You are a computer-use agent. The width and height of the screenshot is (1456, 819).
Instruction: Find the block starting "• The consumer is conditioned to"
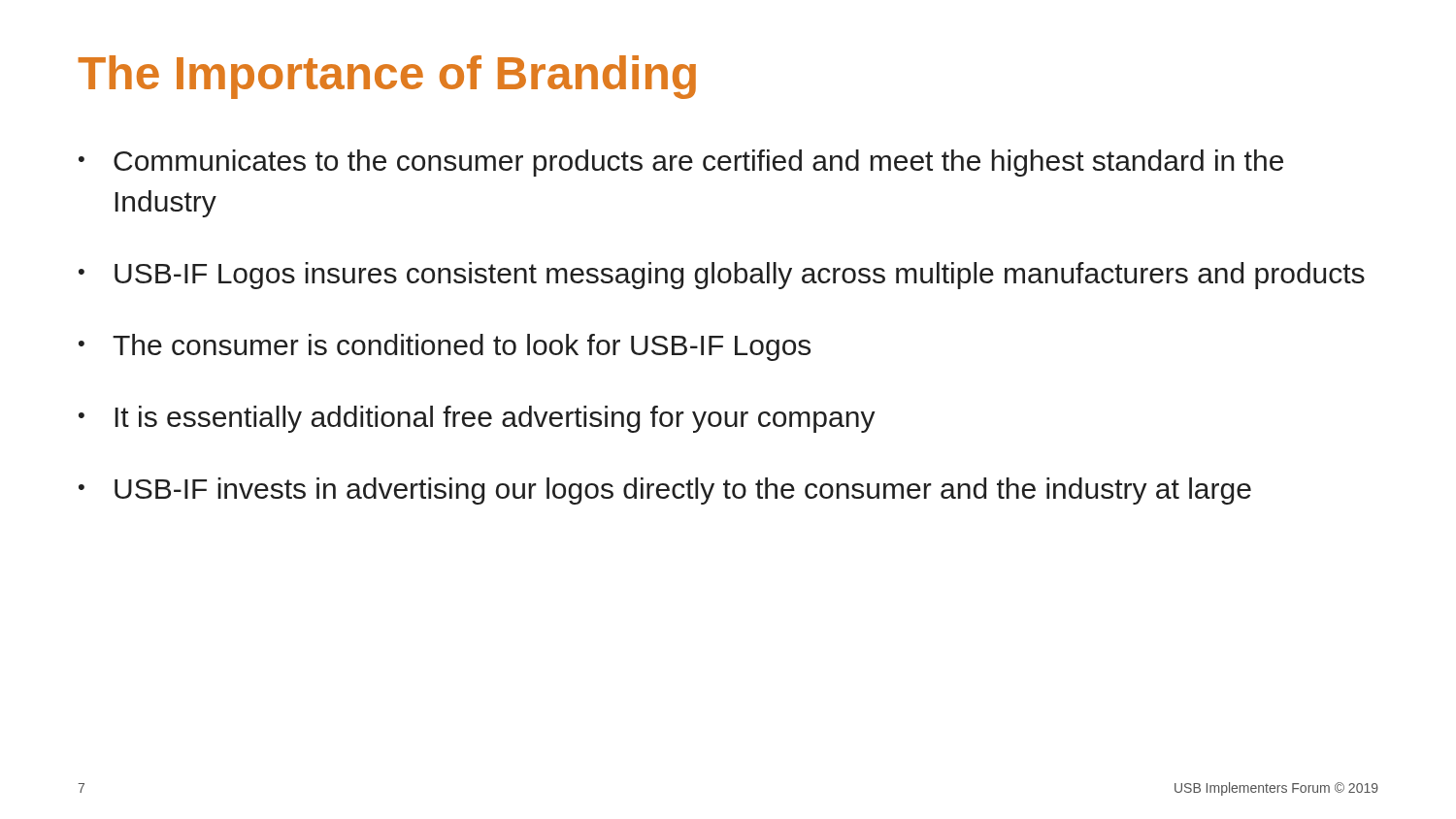coord(728,345)
